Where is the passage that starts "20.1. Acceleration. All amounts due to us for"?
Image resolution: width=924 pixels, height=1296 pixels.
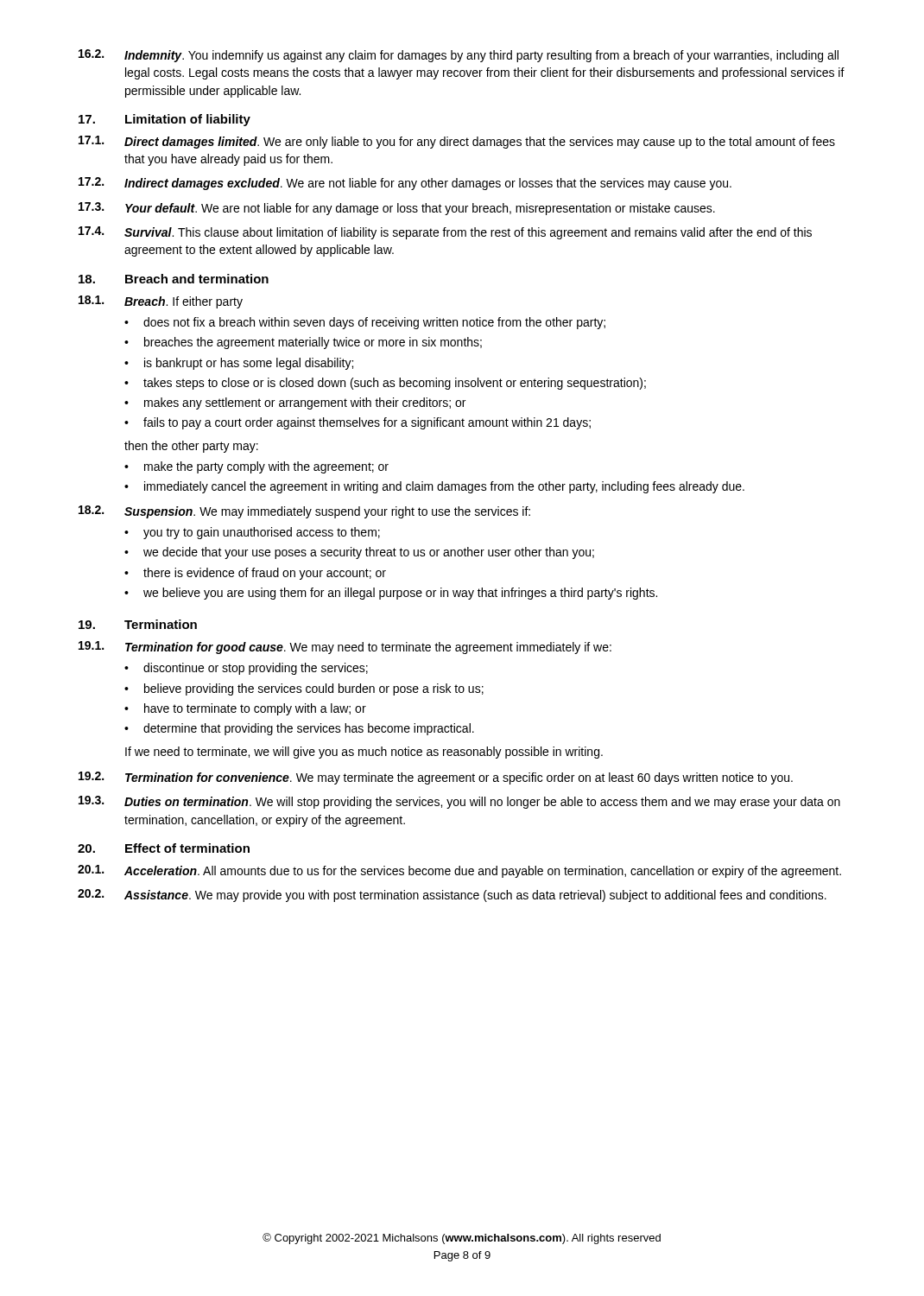[462, 871]
